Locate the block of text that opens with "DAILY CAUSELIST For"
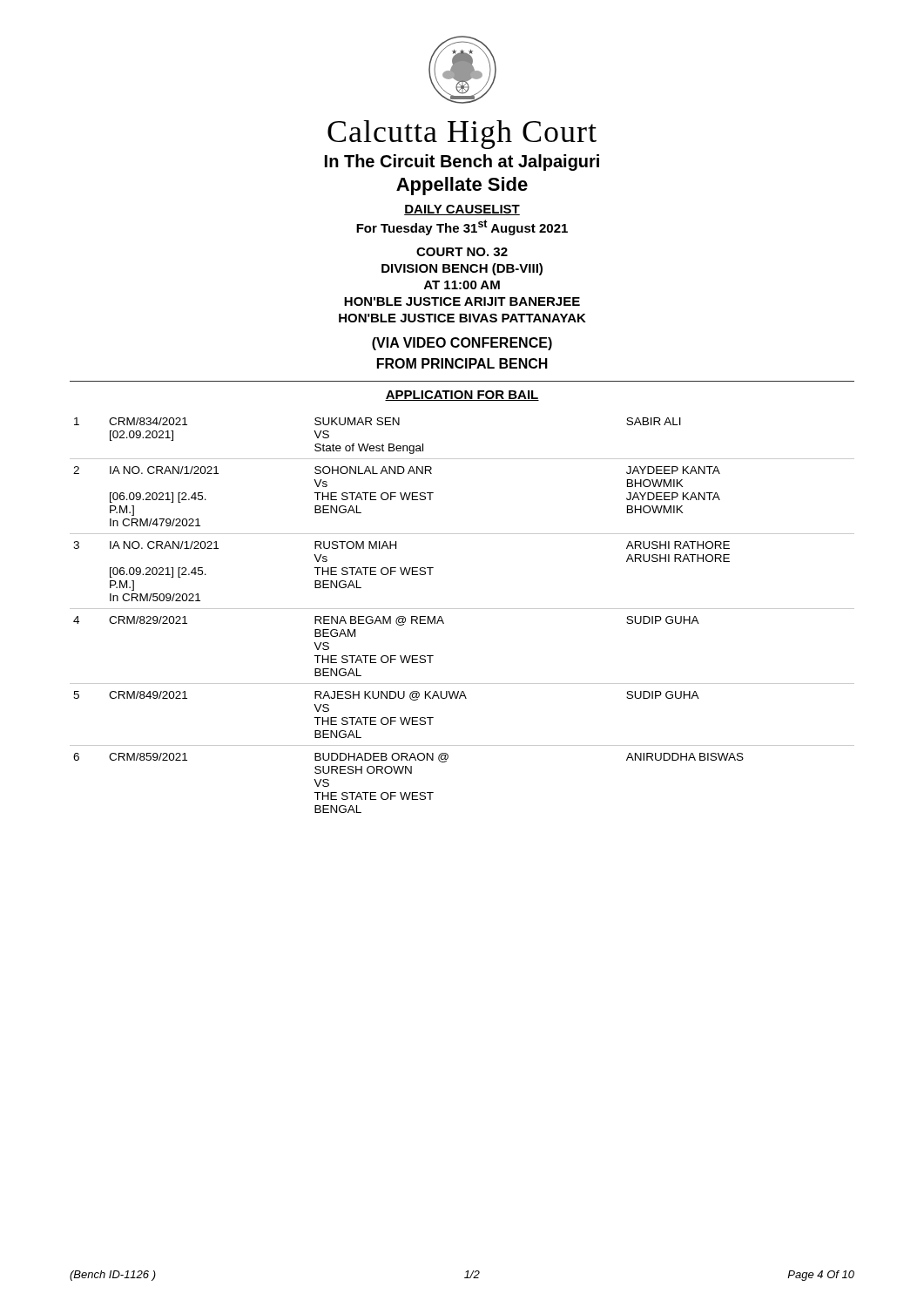The image size is (924, 1307). [462, 218]
